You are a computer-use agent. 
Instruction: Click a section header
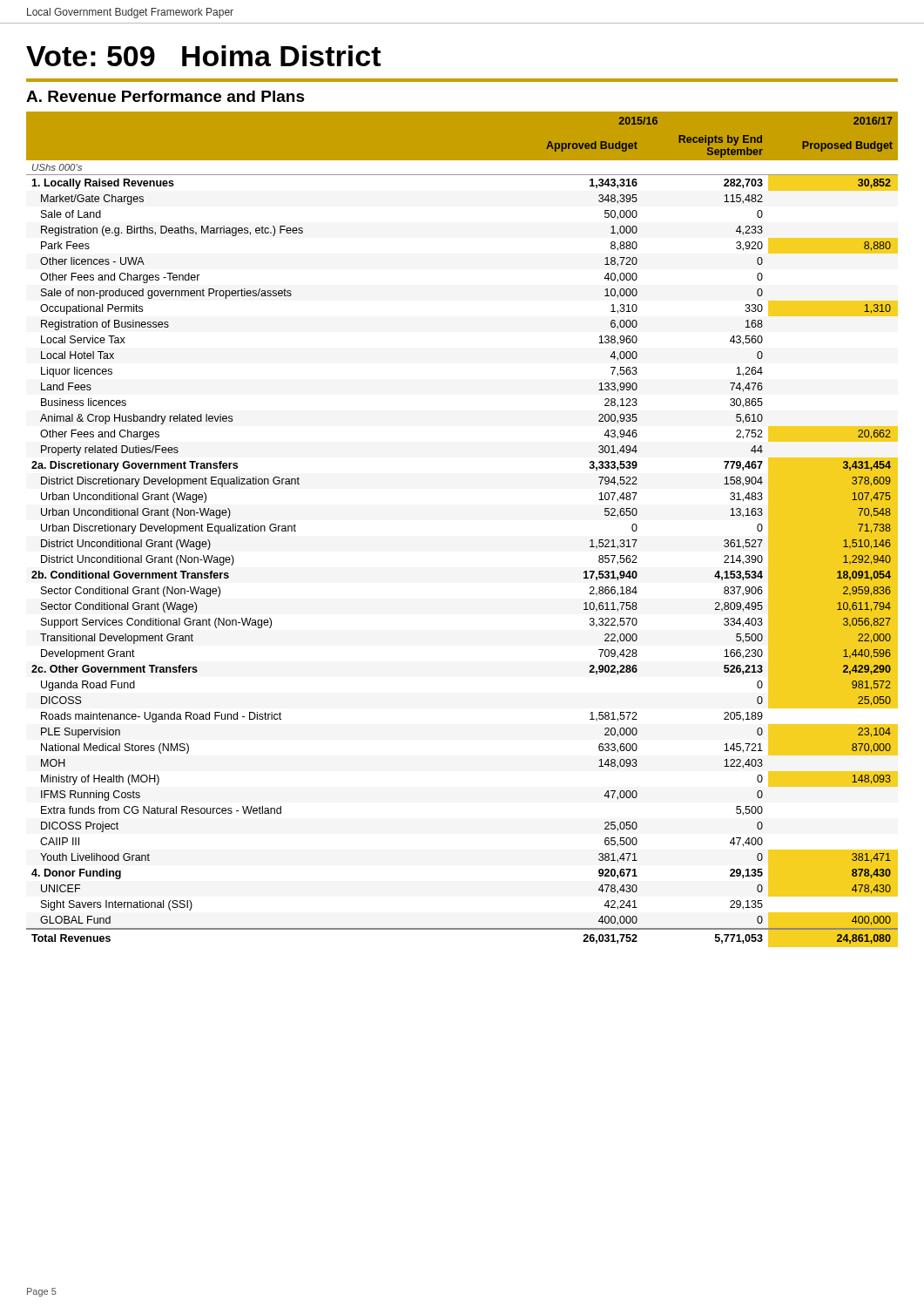tap(165, 96)
